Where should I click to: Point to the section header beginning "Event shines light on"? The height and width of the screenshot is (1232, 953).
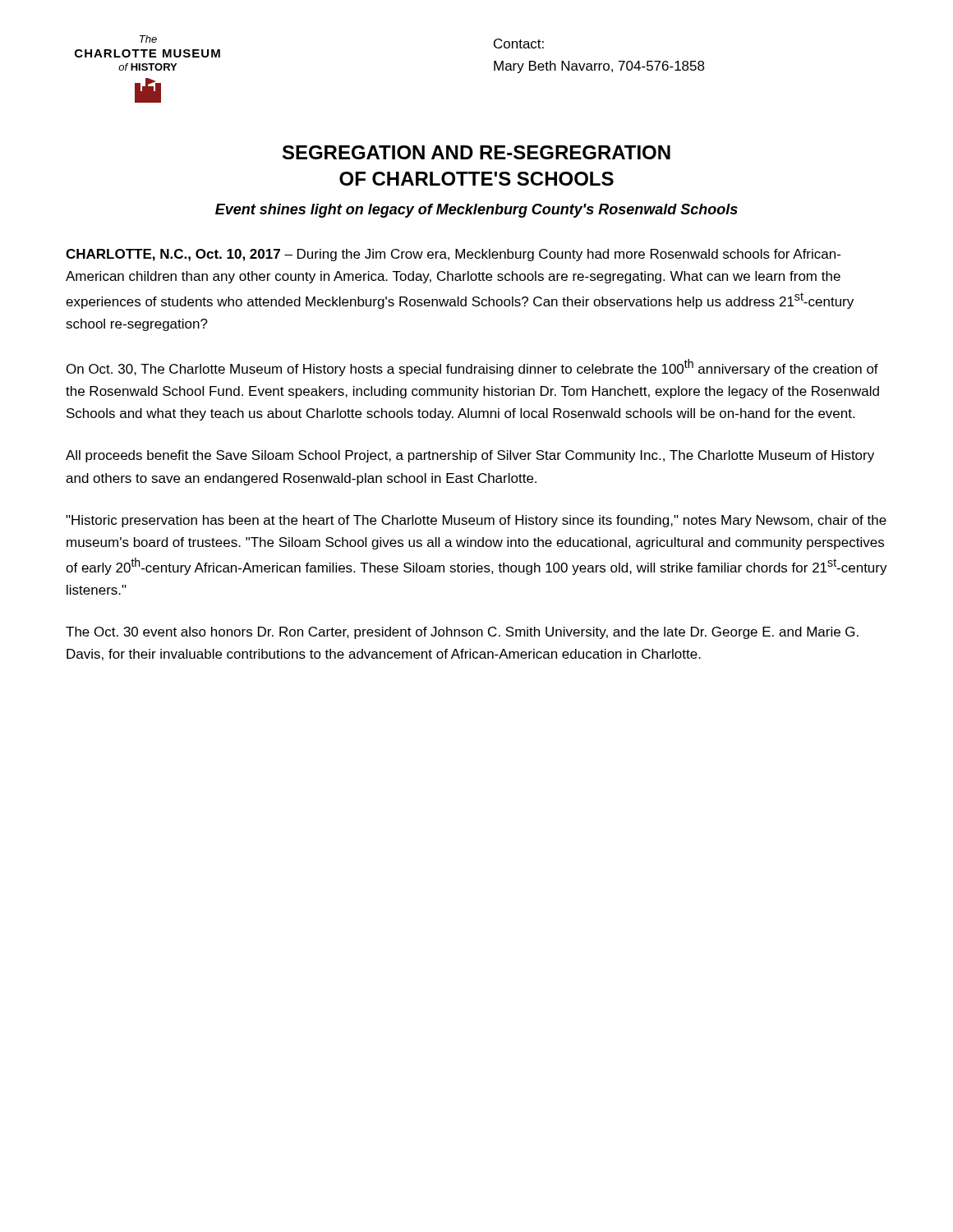[x=476, y=209]
